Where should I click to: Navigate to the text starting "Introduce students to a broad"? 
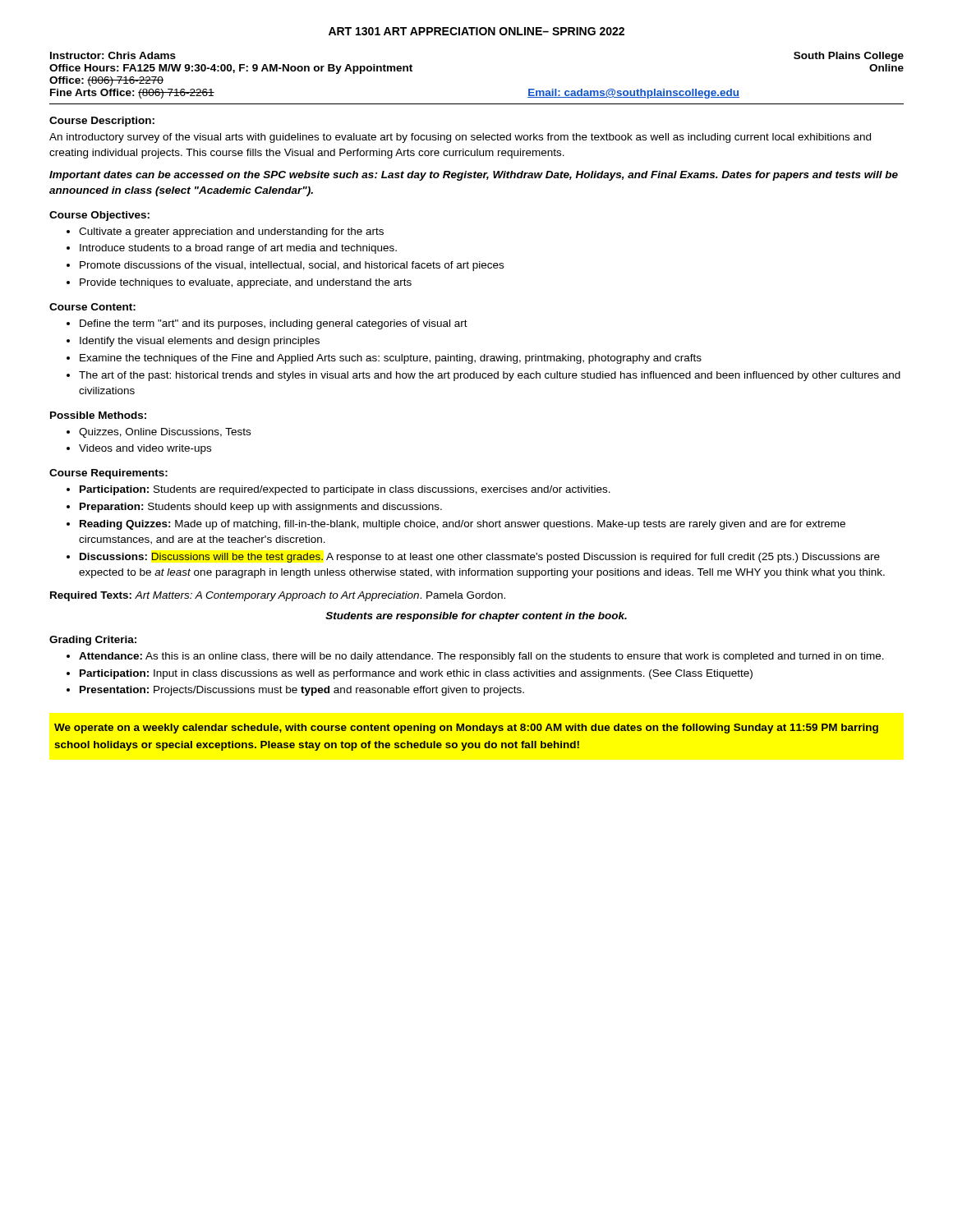coord(238,248)
